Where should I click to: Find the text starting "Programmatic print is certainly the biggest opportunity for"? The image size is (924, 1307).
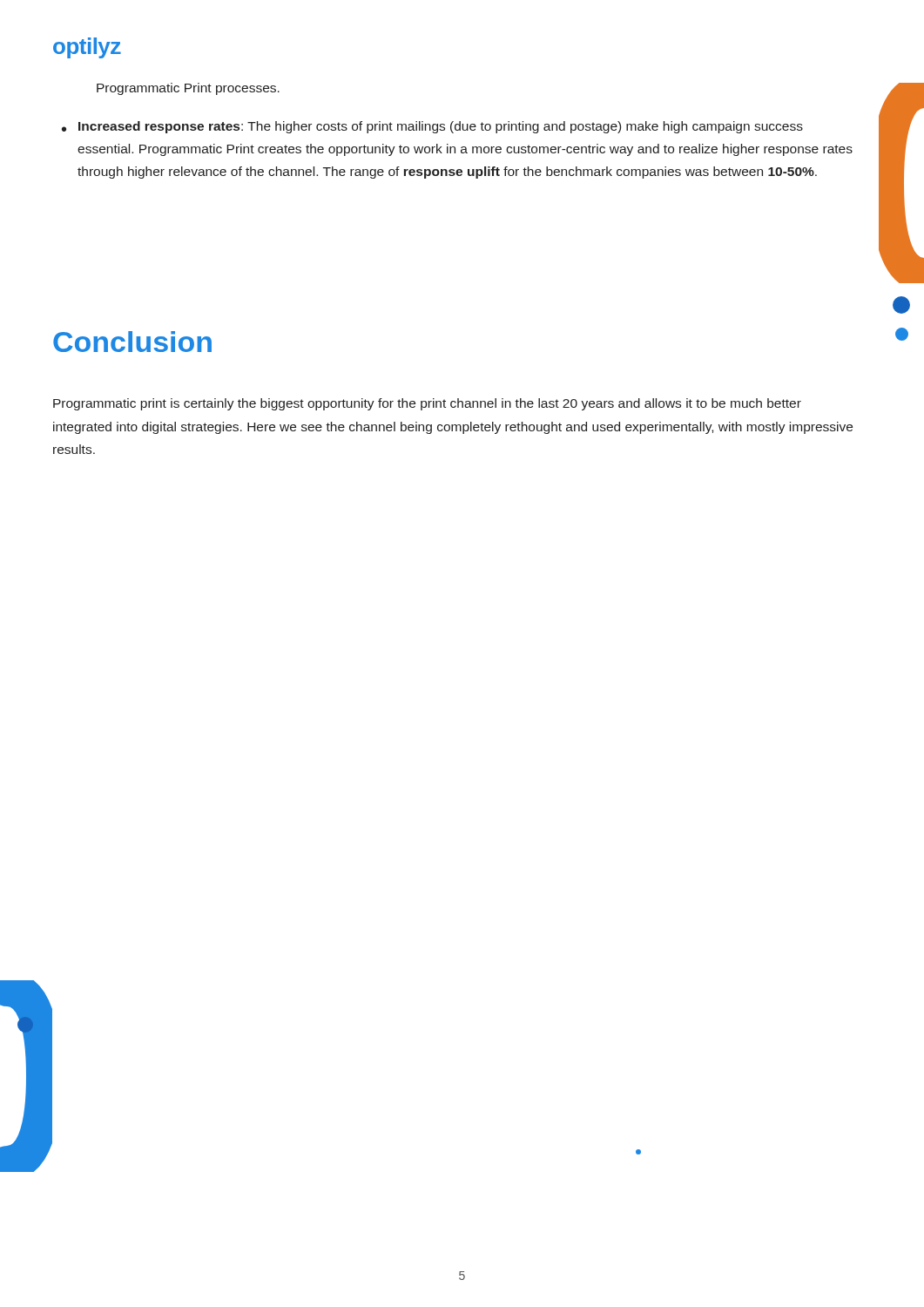[453, 426]
